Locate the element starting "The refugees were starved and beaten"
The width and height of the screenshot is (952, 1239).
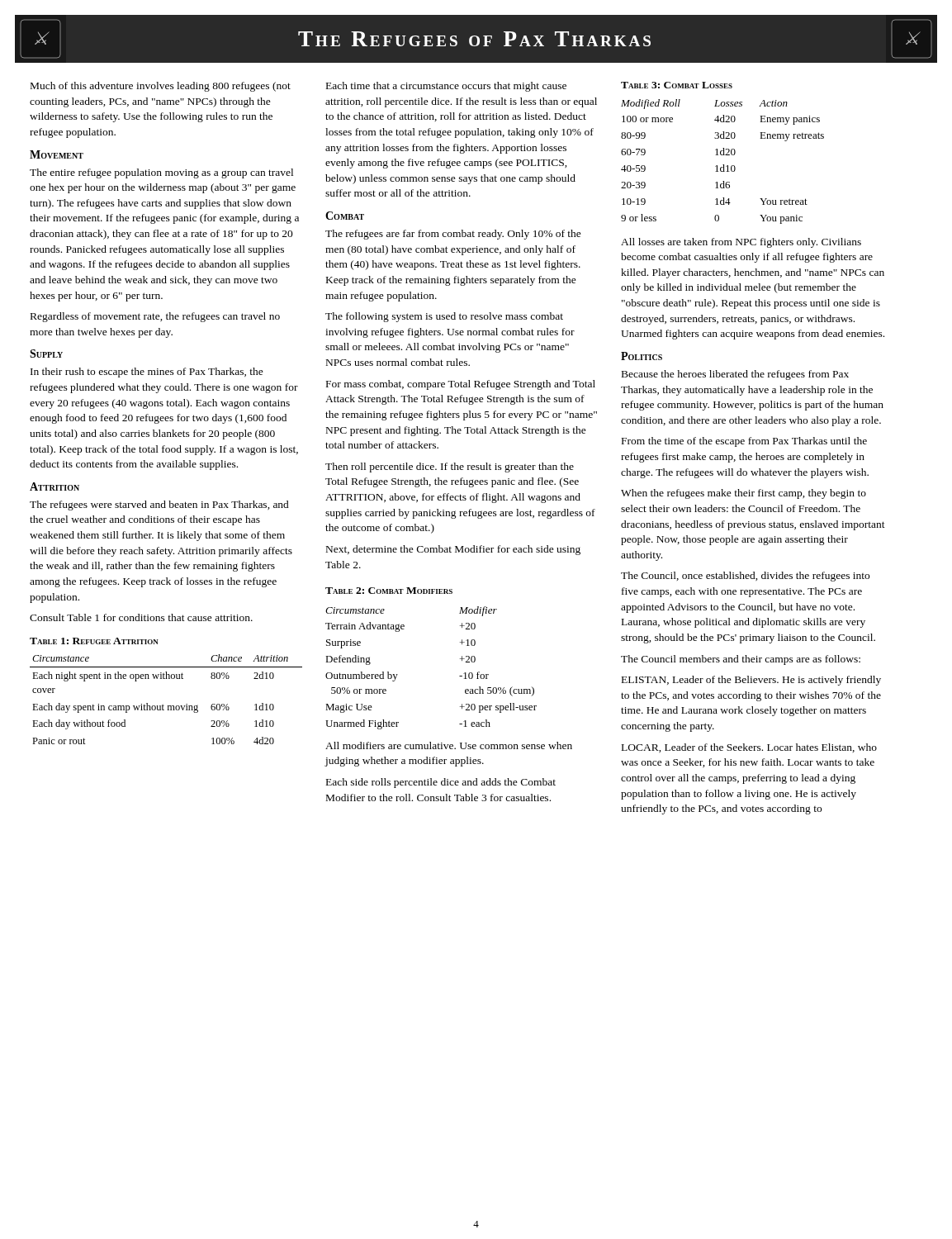point(166,562)
